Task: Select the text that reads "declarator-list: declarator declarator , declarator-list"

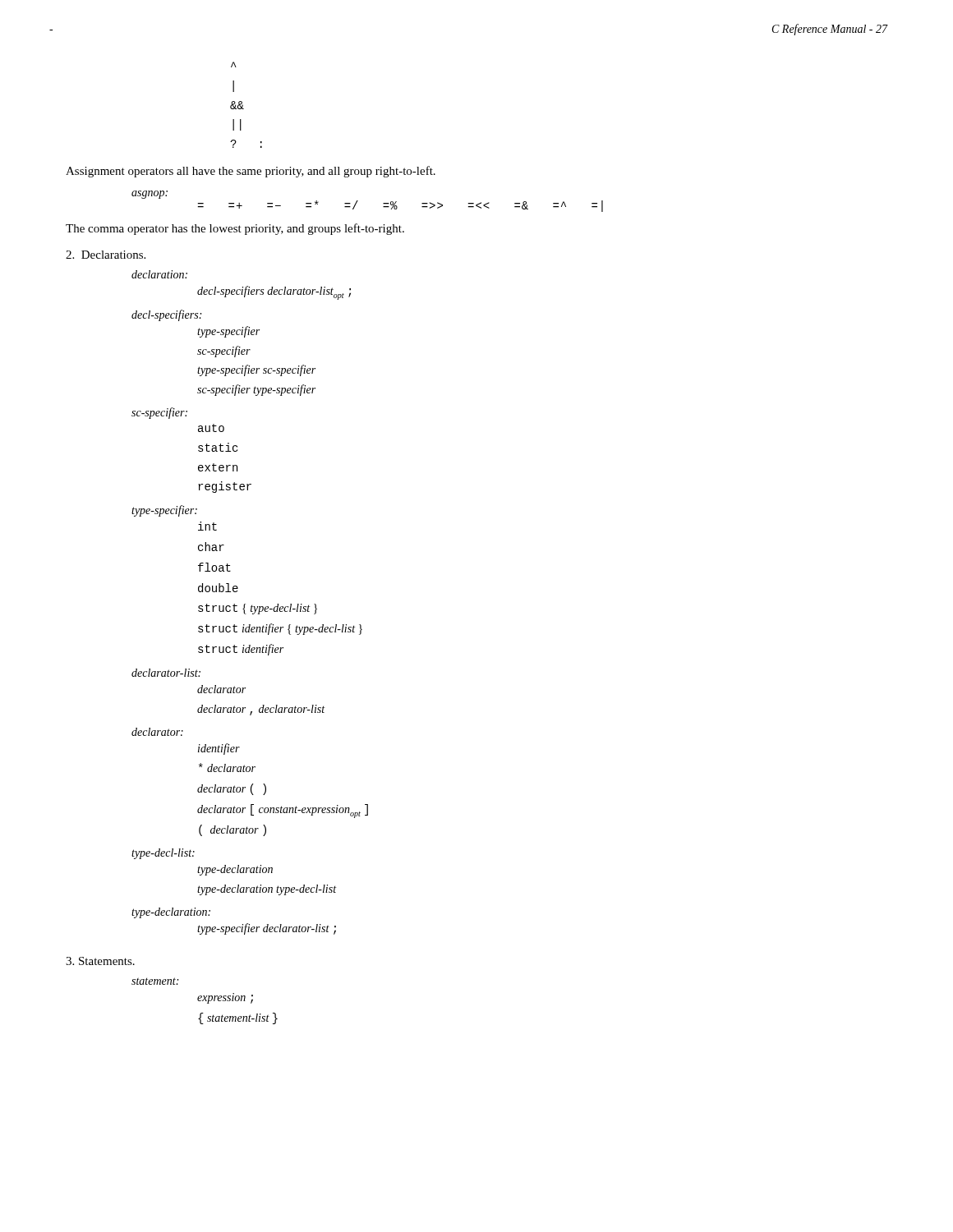Action: tap(166, 673)
